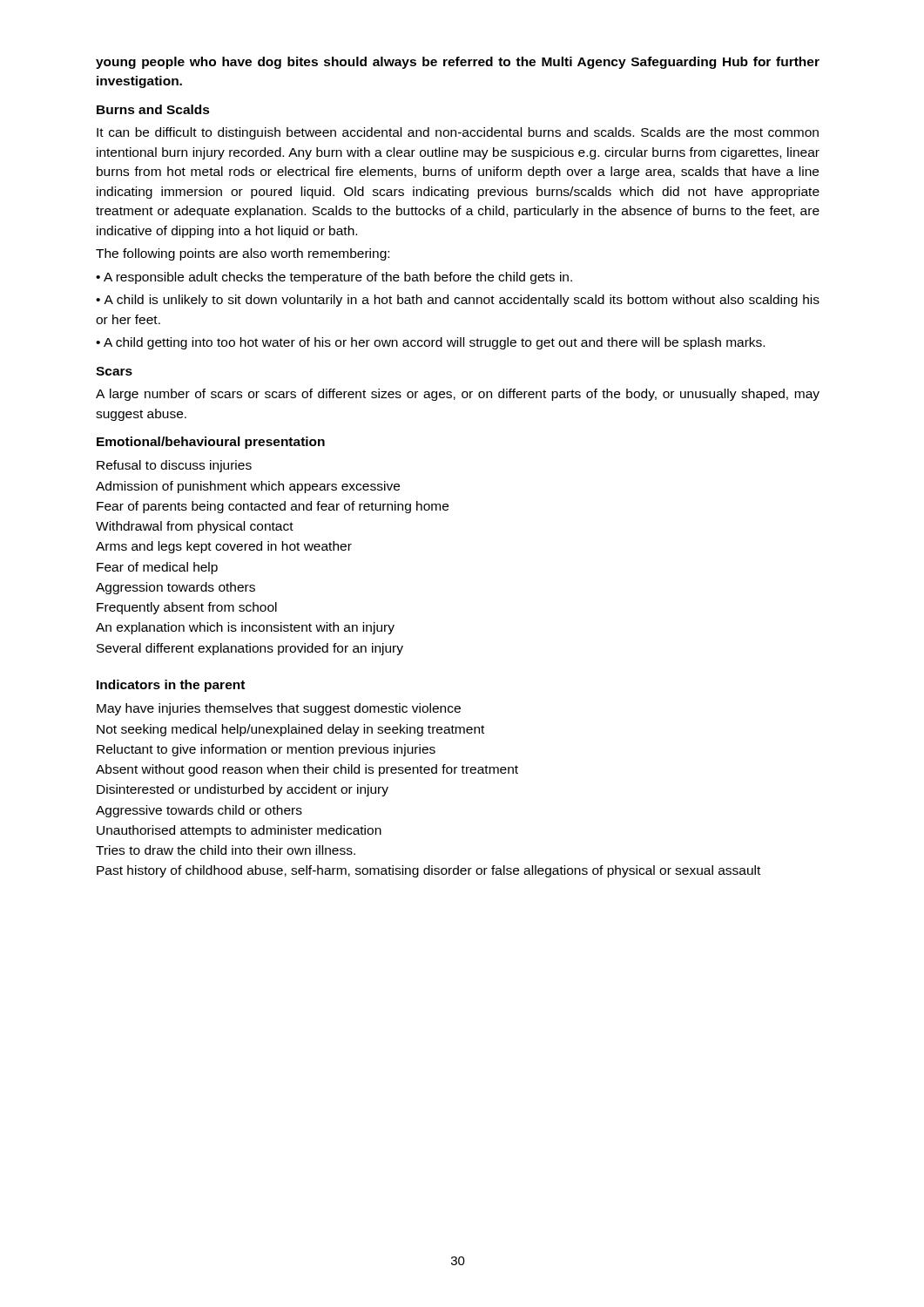
Task: Click the passage that begins "Reluctant to give information"
Action: coord(266,749)
